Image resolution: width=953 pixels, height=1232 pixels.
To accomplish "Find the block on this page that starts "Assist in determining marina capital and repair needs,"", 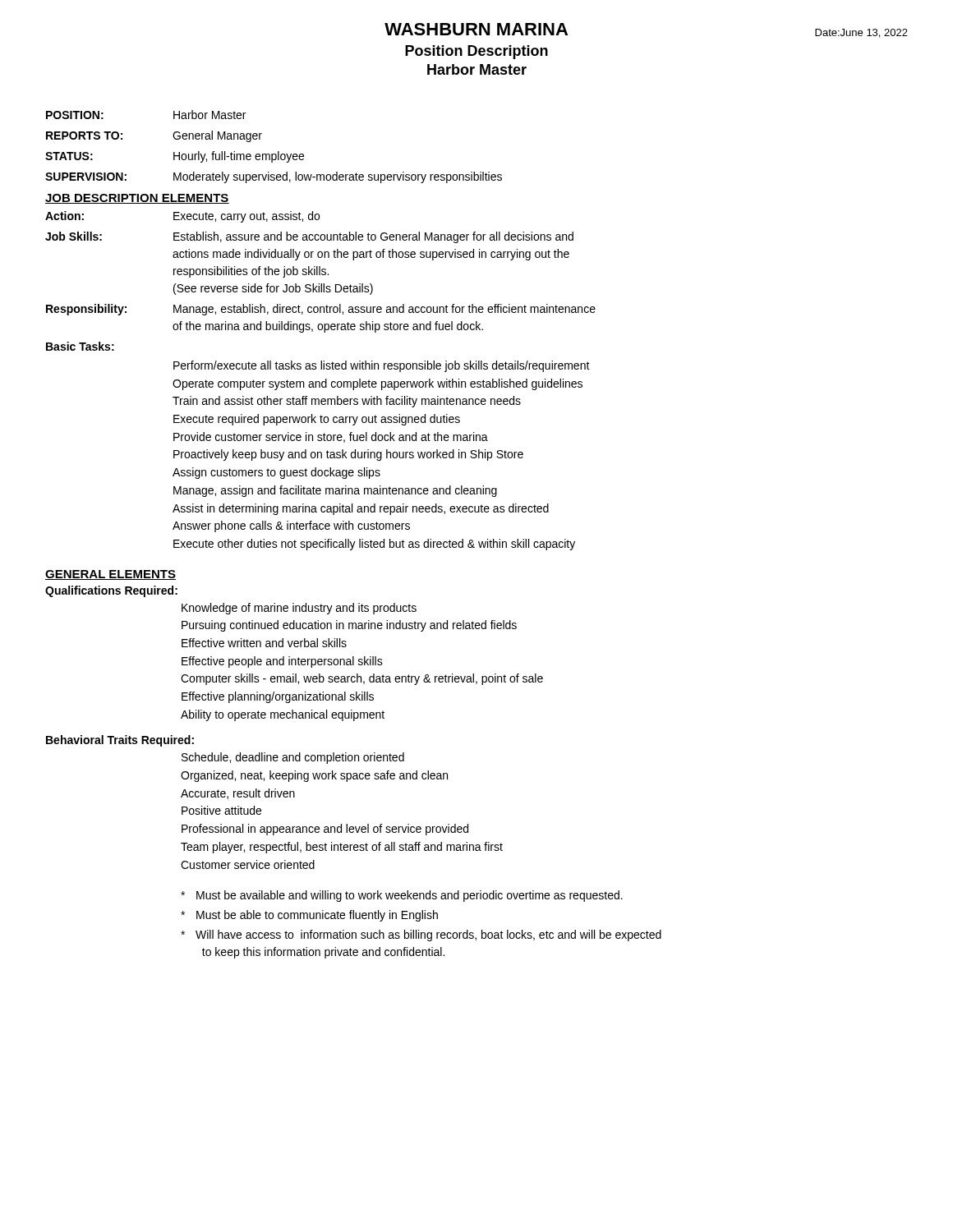I will 540,509.
